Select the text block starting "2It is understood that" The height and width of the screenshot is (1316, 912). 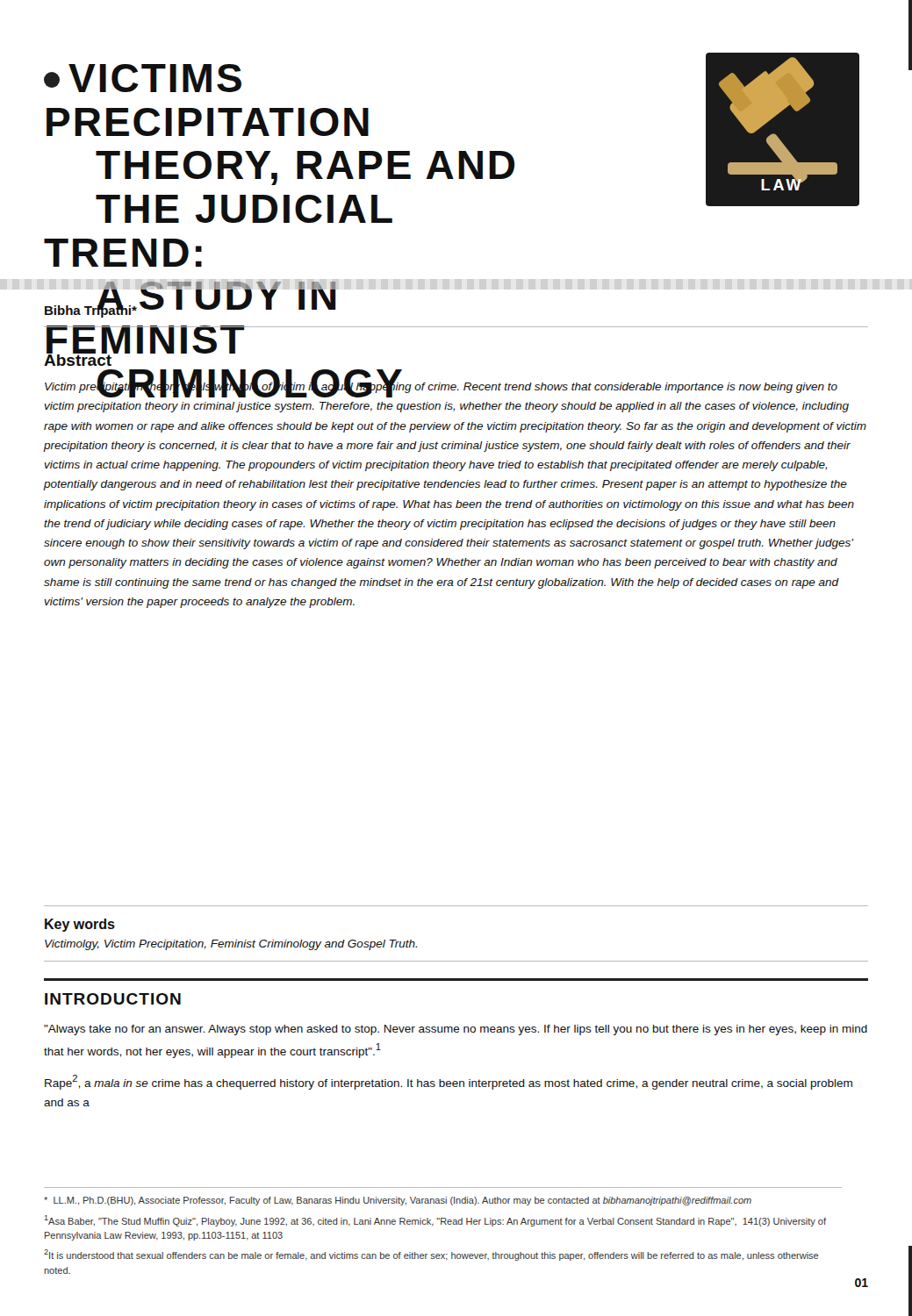(x=431, y=1262)
